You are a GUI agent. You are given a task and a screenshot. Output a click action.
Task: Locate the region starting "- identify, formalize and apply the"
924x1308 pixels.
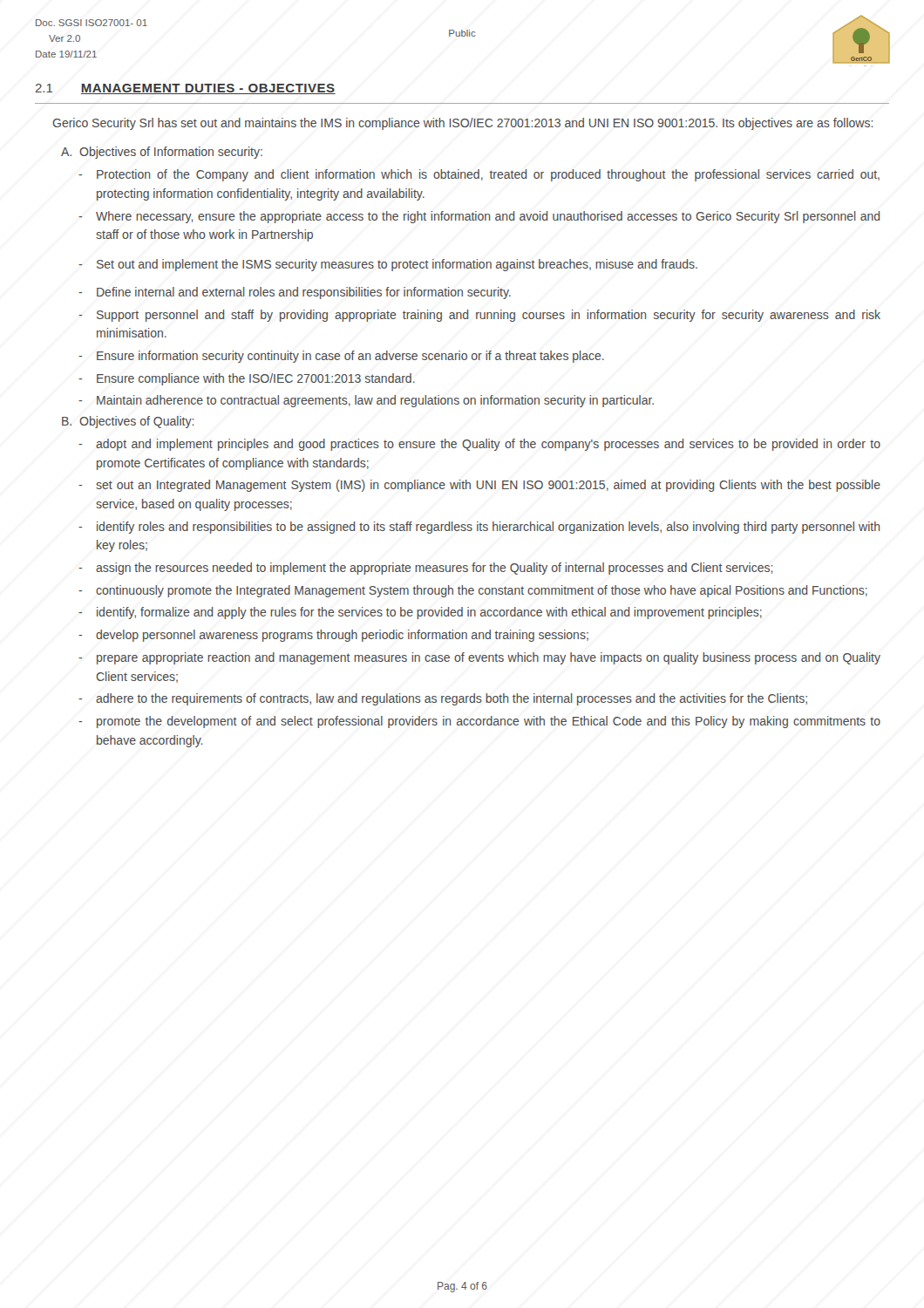(x=479, y=613)
